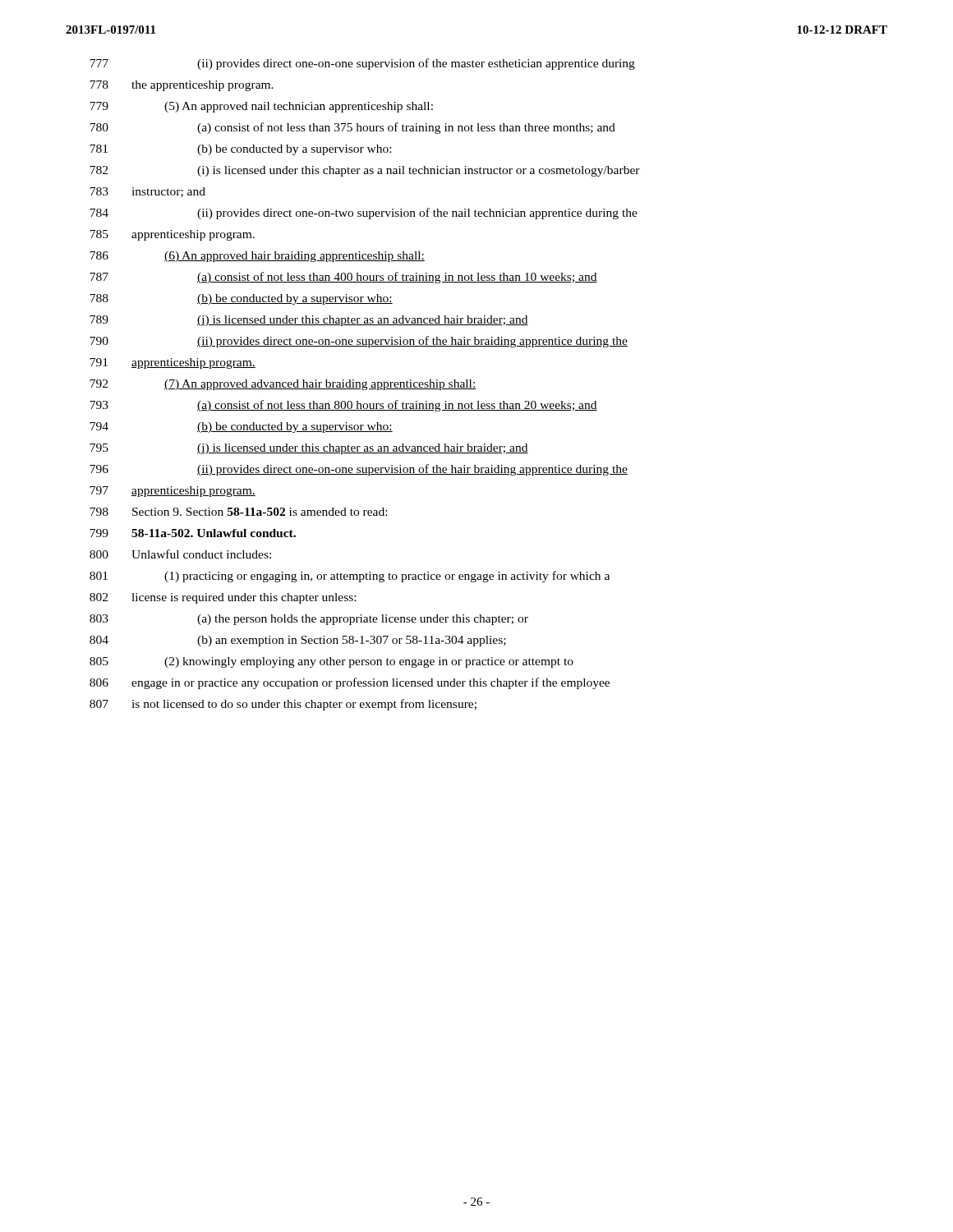Find the element starting "781 (b) be conducted by a"
953x1232 pixels.
coord(240,150)
